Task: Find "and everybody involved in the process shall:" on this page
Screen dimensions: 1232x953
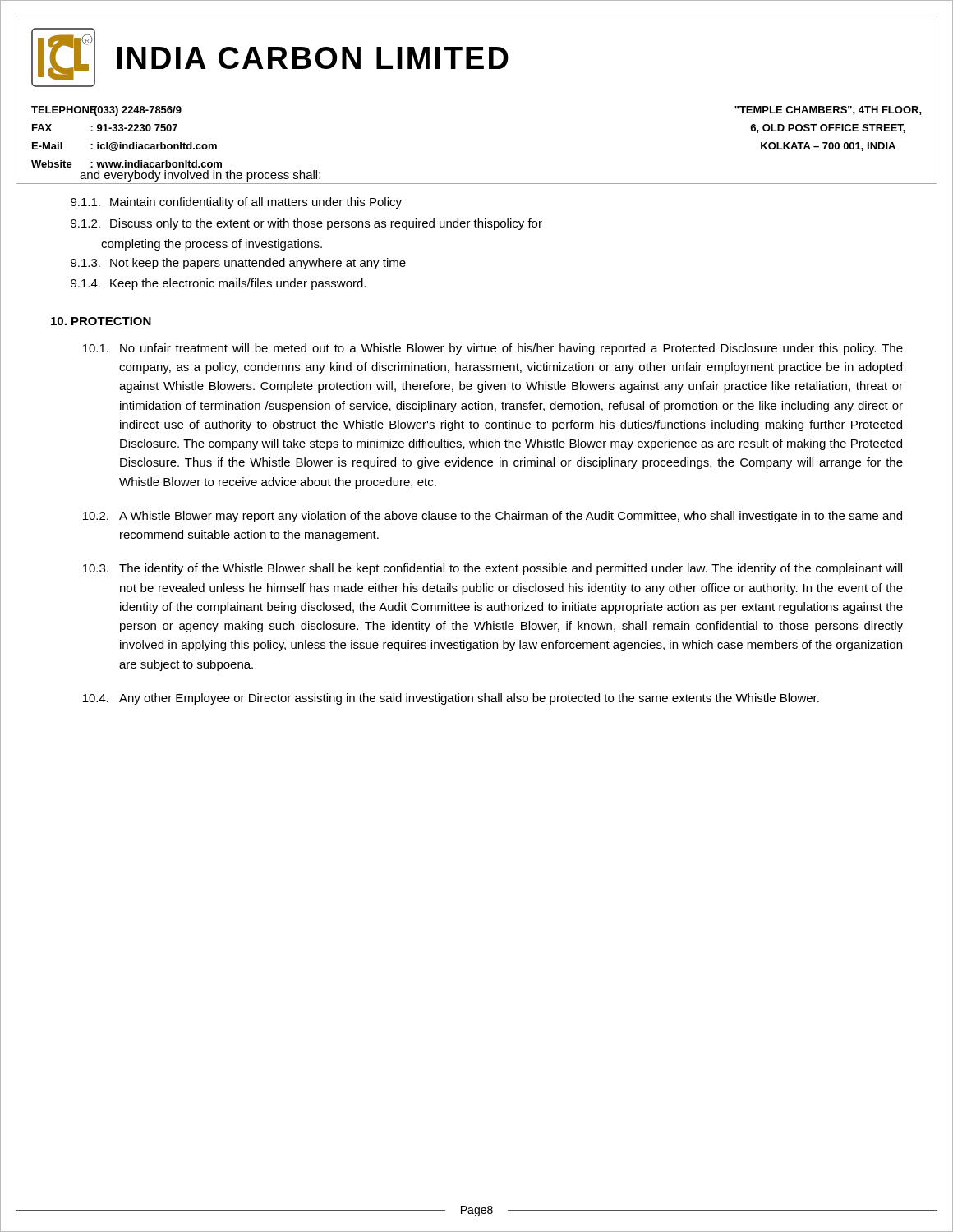Action: (x=201, y=175)
